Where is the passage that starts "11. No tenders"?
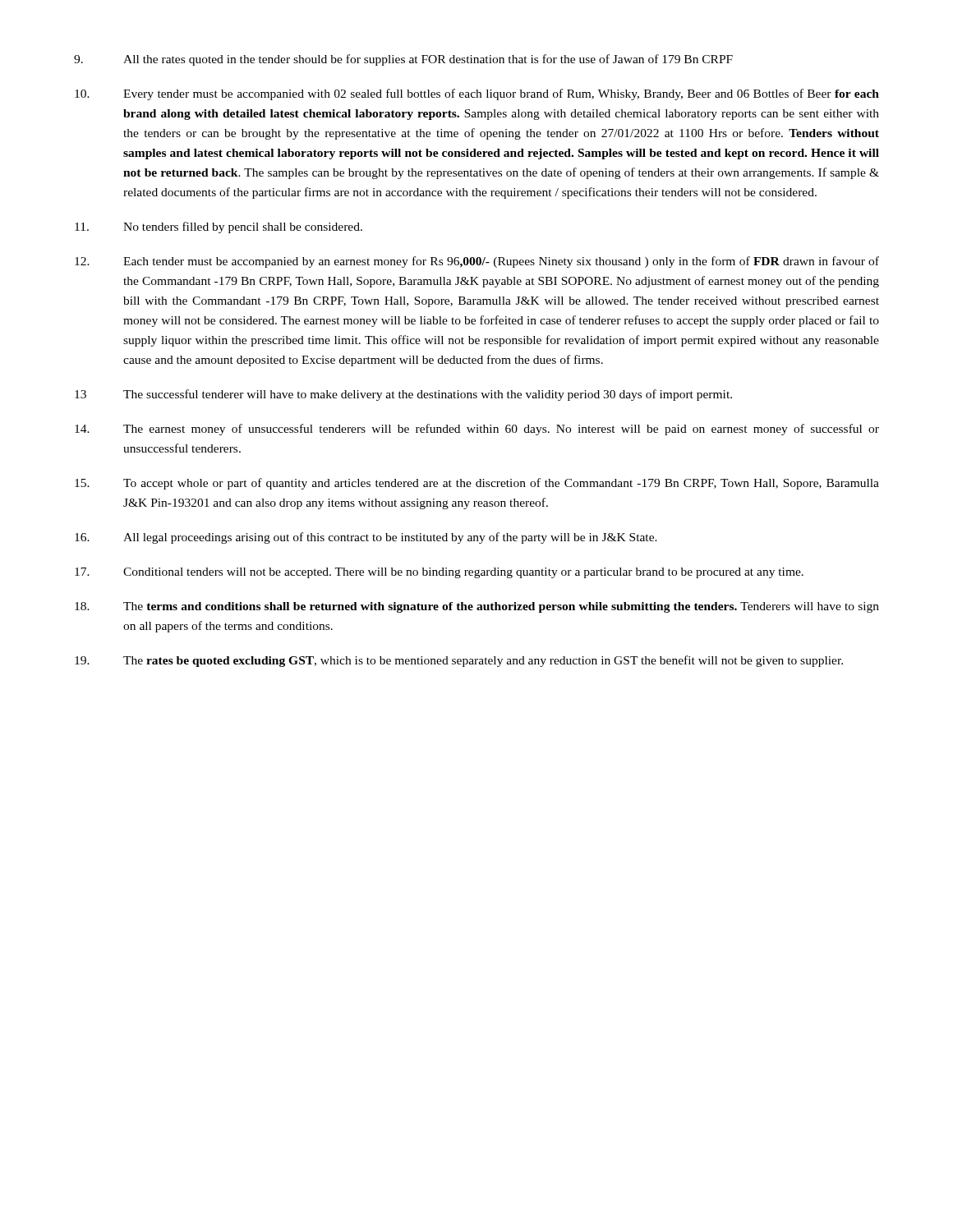The width and height of the screenshot is (953, 1232). coord(219,228)
